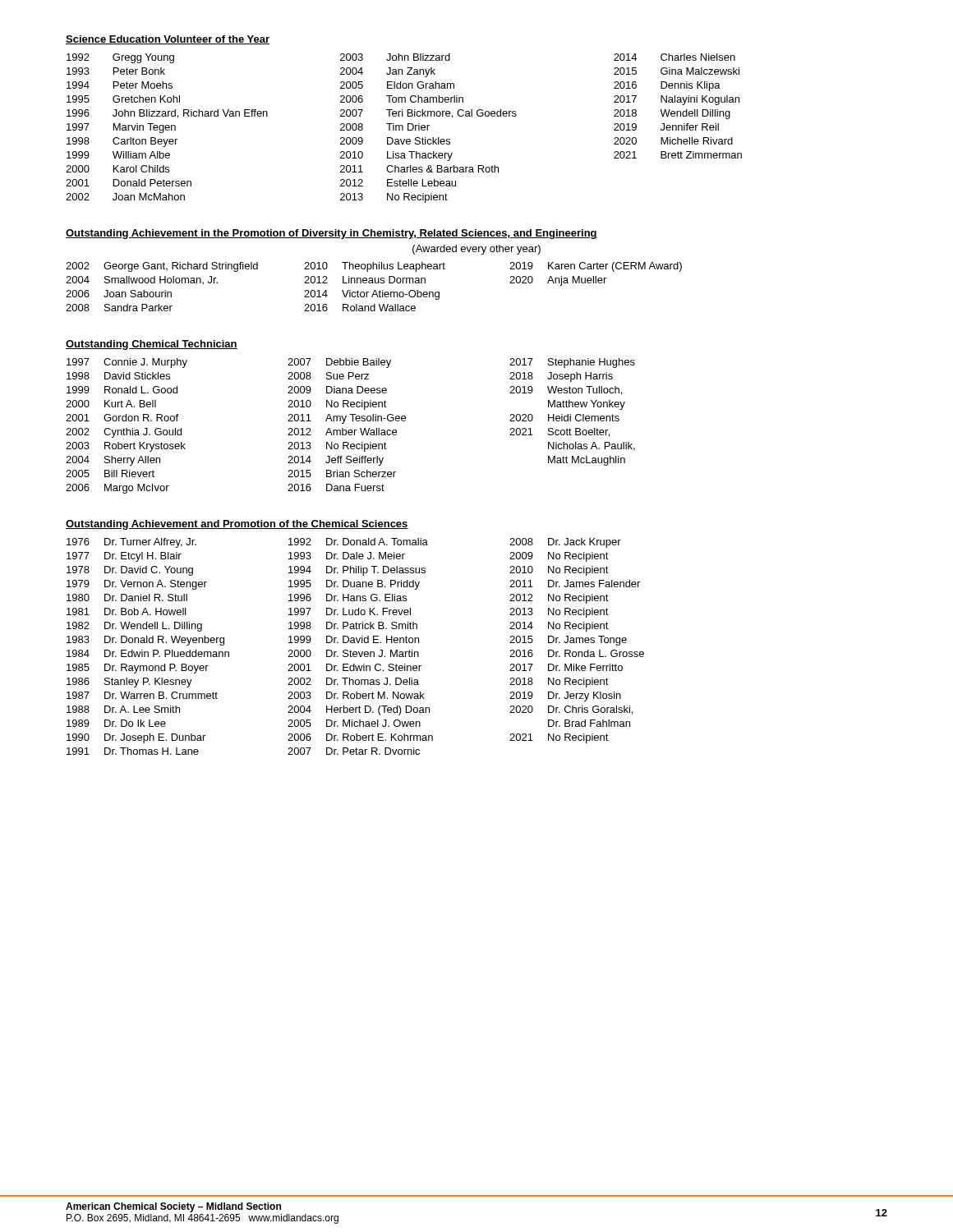Find the table that mentions "Connie J. Murphy"

[x=476, y=425]
